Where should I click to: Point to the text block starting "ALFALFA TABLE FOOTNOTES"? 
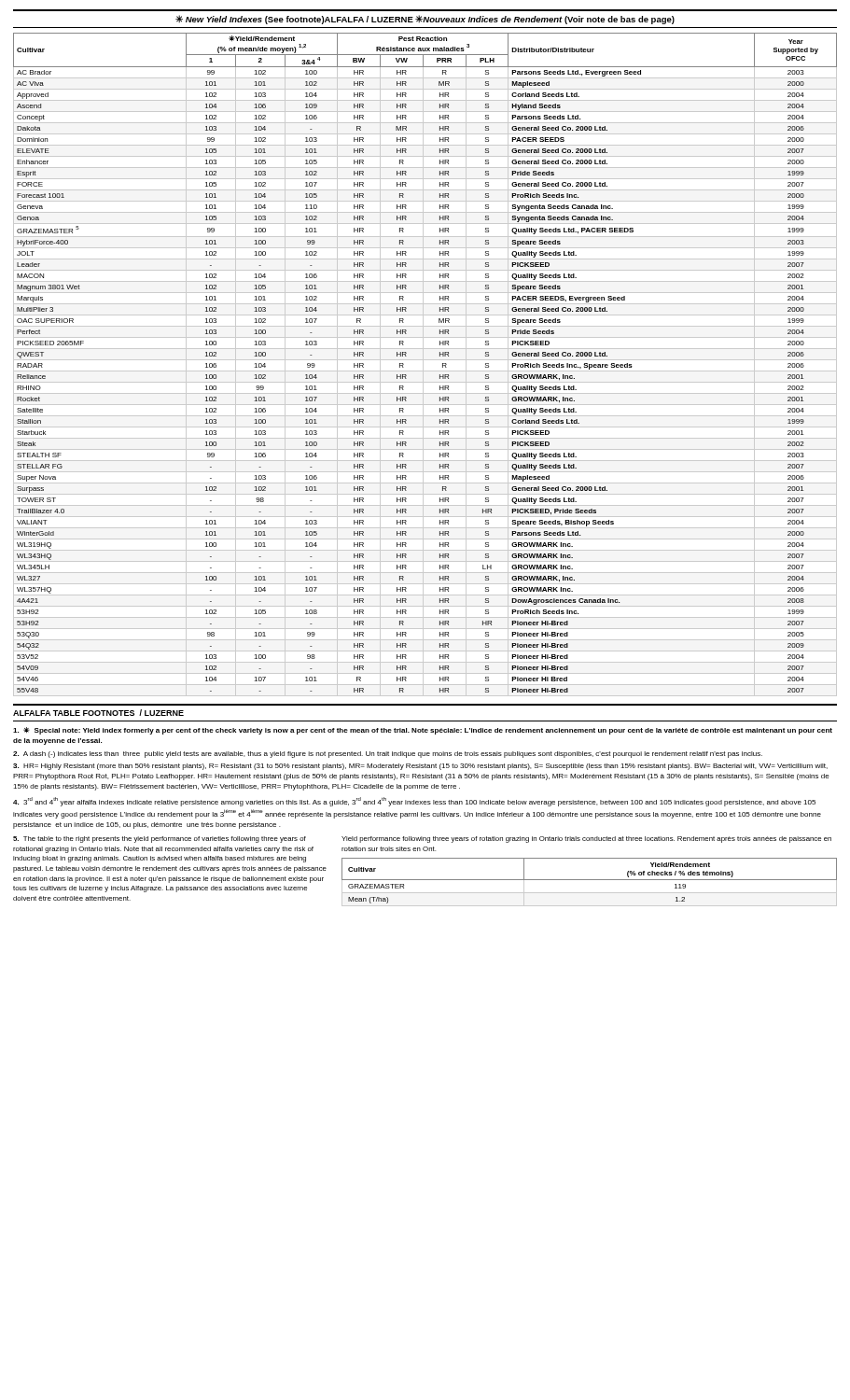[x=98, y=713]
